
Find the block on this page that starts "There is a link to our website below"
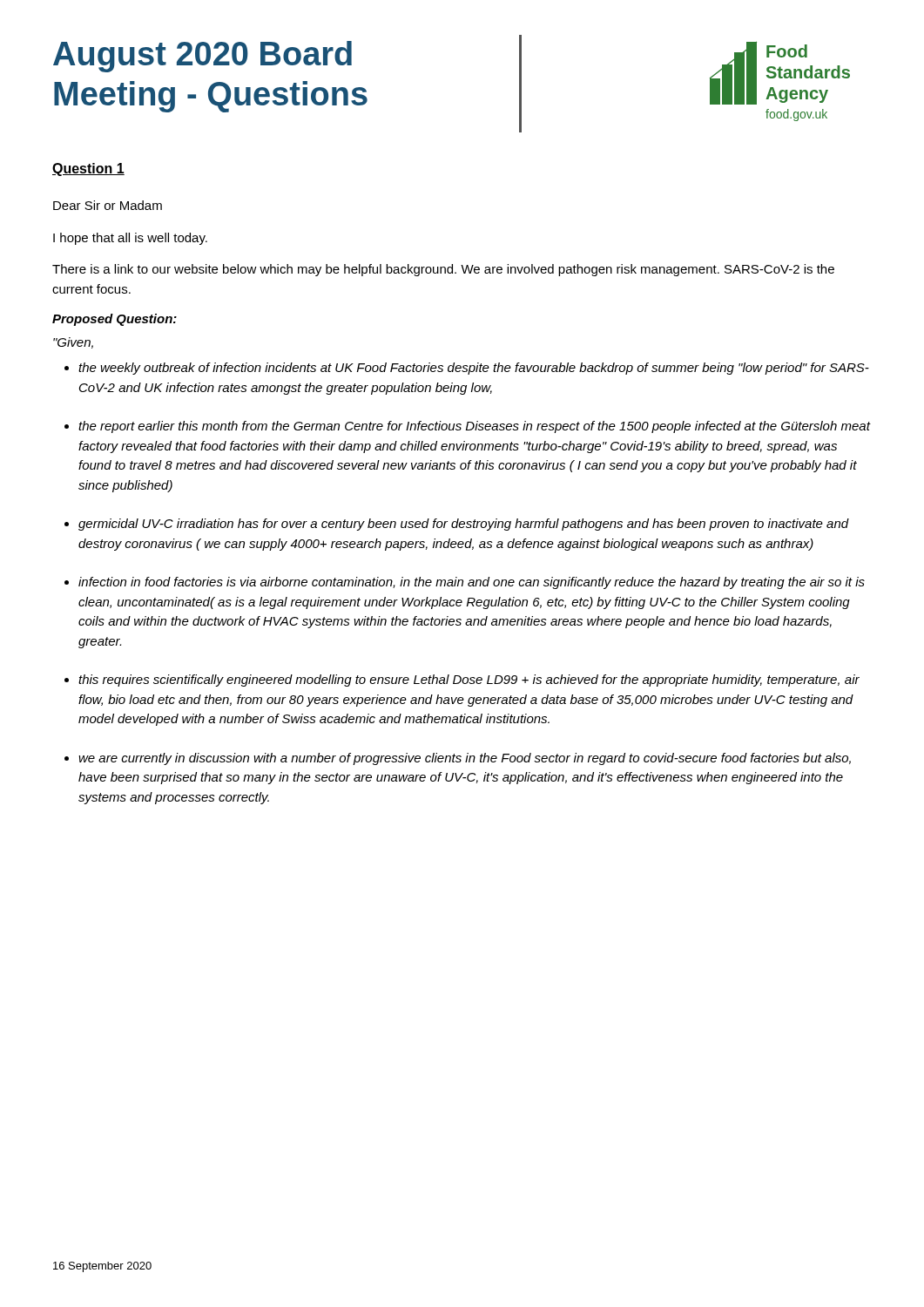tap(444, 279)
